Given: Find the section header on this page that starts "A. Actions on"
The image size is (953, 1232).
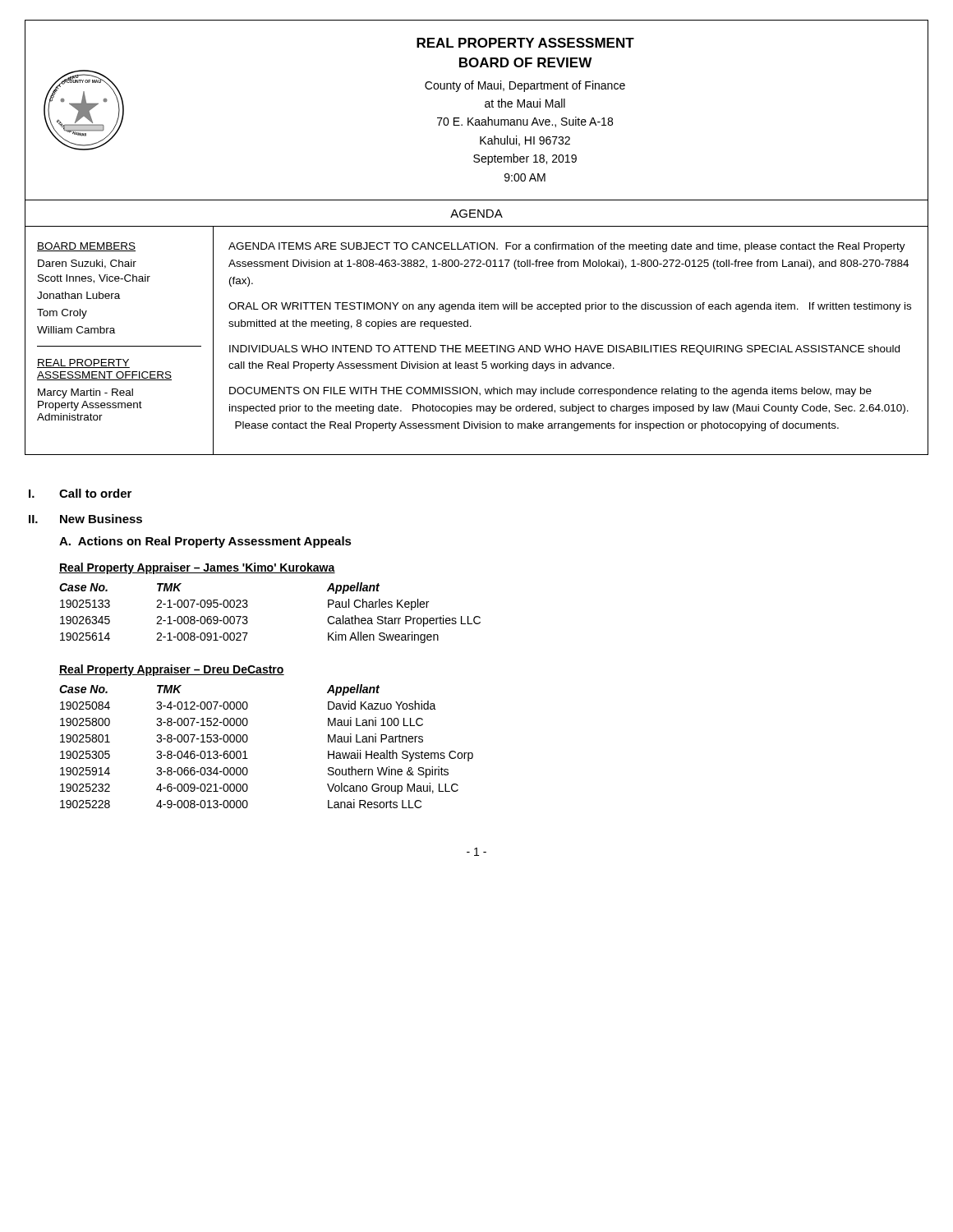Looking at the screenshot, I should pos(205,541).
